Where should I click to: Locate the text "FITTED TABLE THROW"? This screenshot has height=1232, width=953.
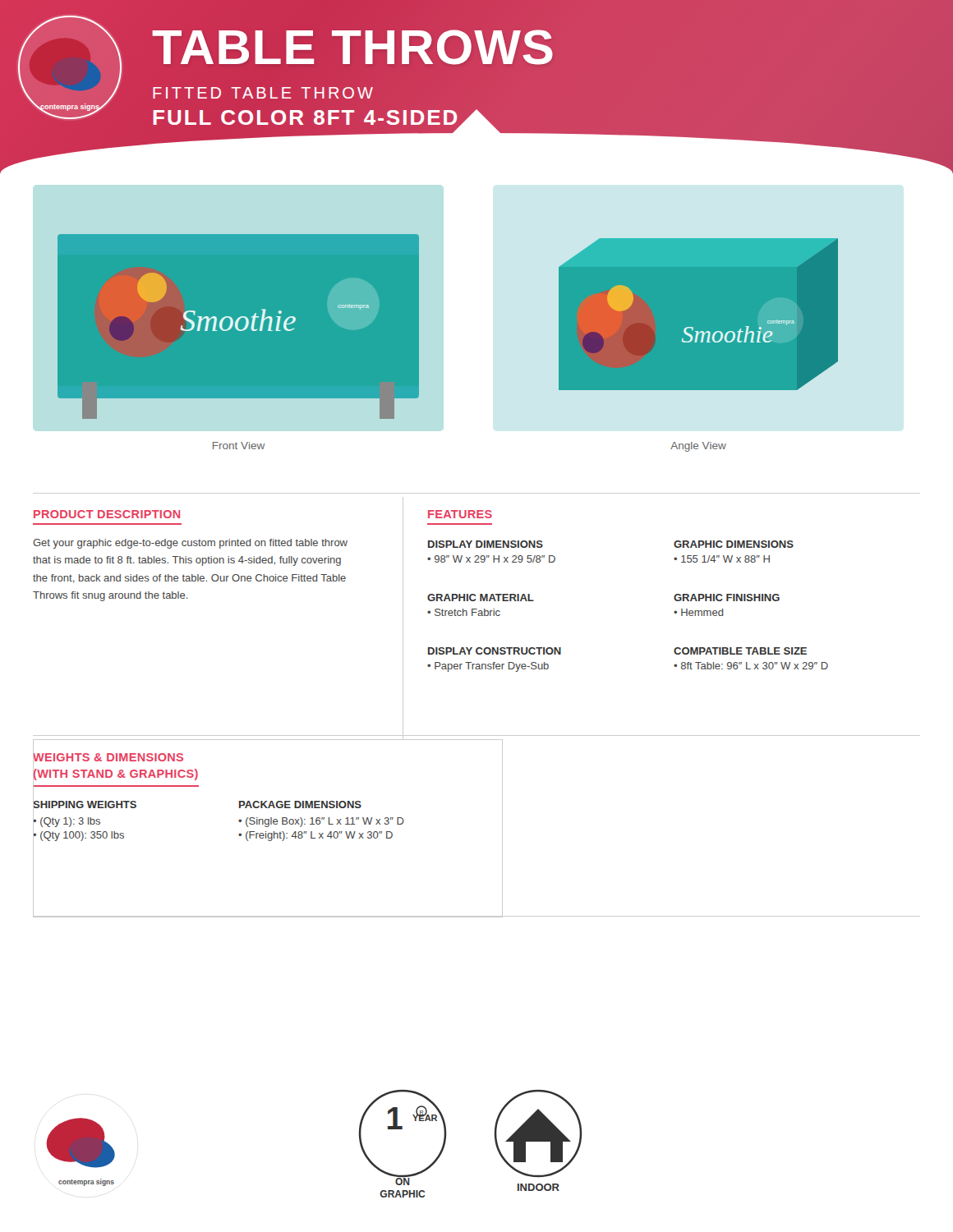264,93
